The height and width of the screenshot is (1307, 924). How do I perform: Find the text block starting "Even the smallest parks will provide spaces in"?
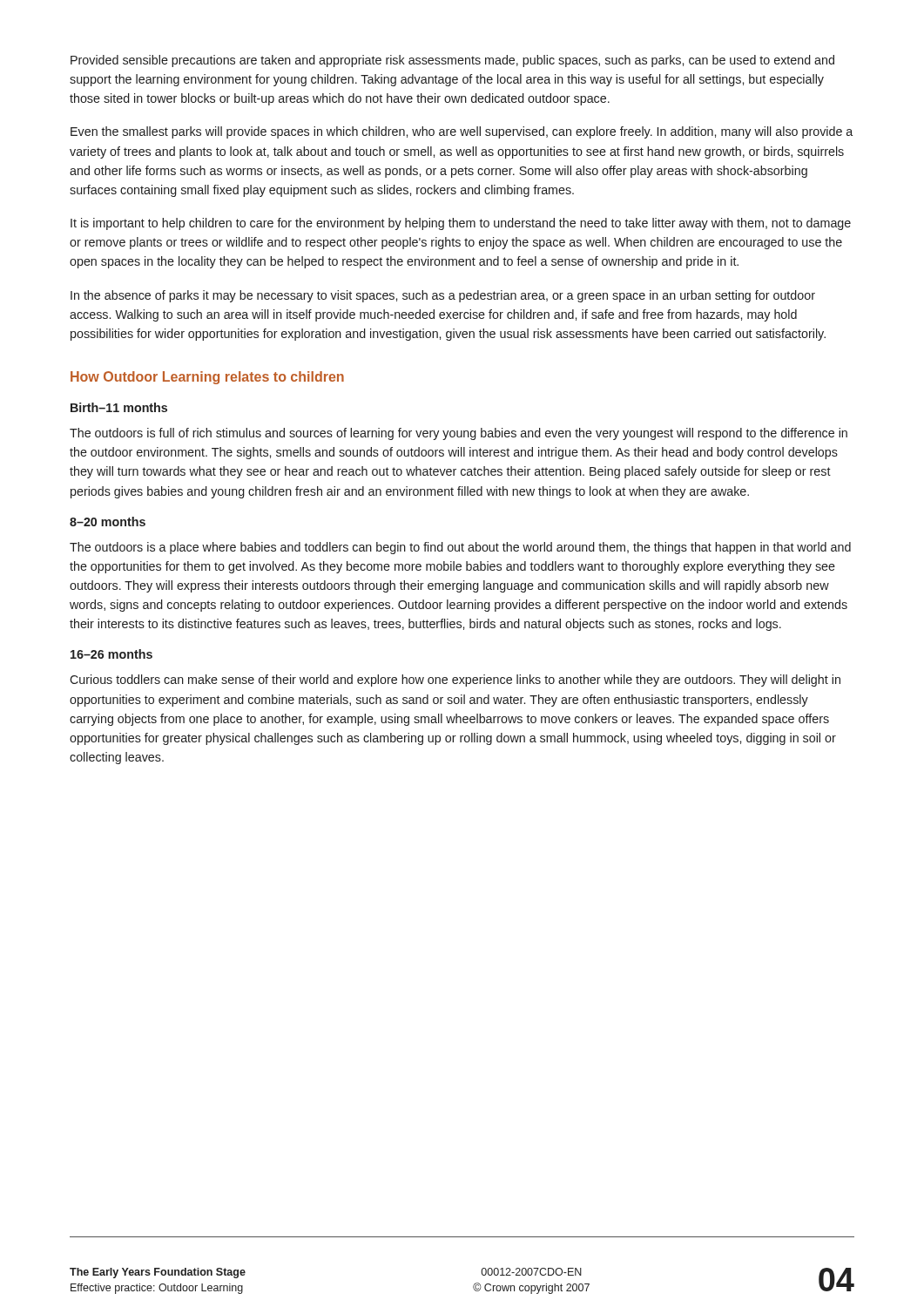pos(462,161)
